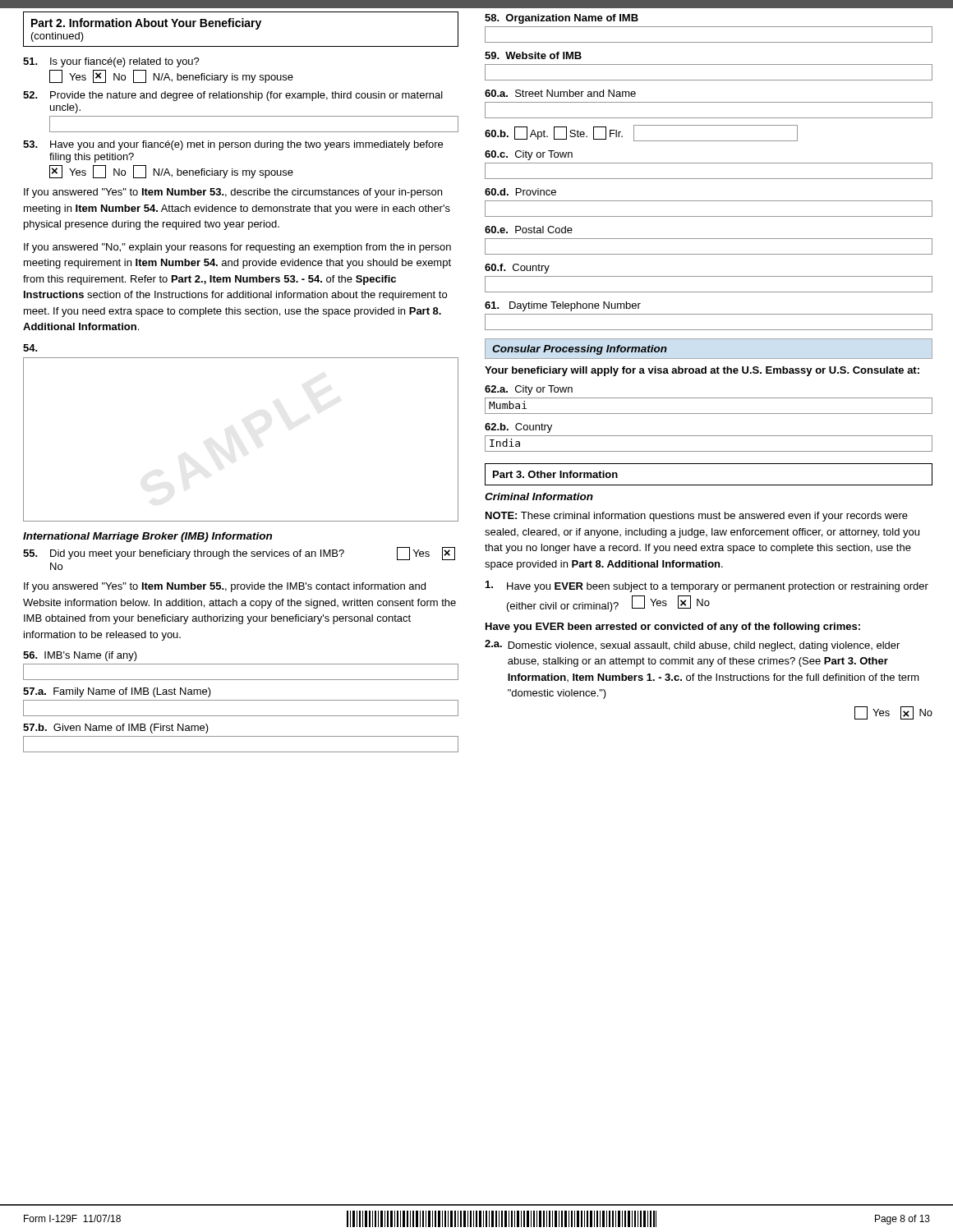Select the section header that says "Consular Processing Information"
Screen dimensions: 1232x953
coord(580,349)
